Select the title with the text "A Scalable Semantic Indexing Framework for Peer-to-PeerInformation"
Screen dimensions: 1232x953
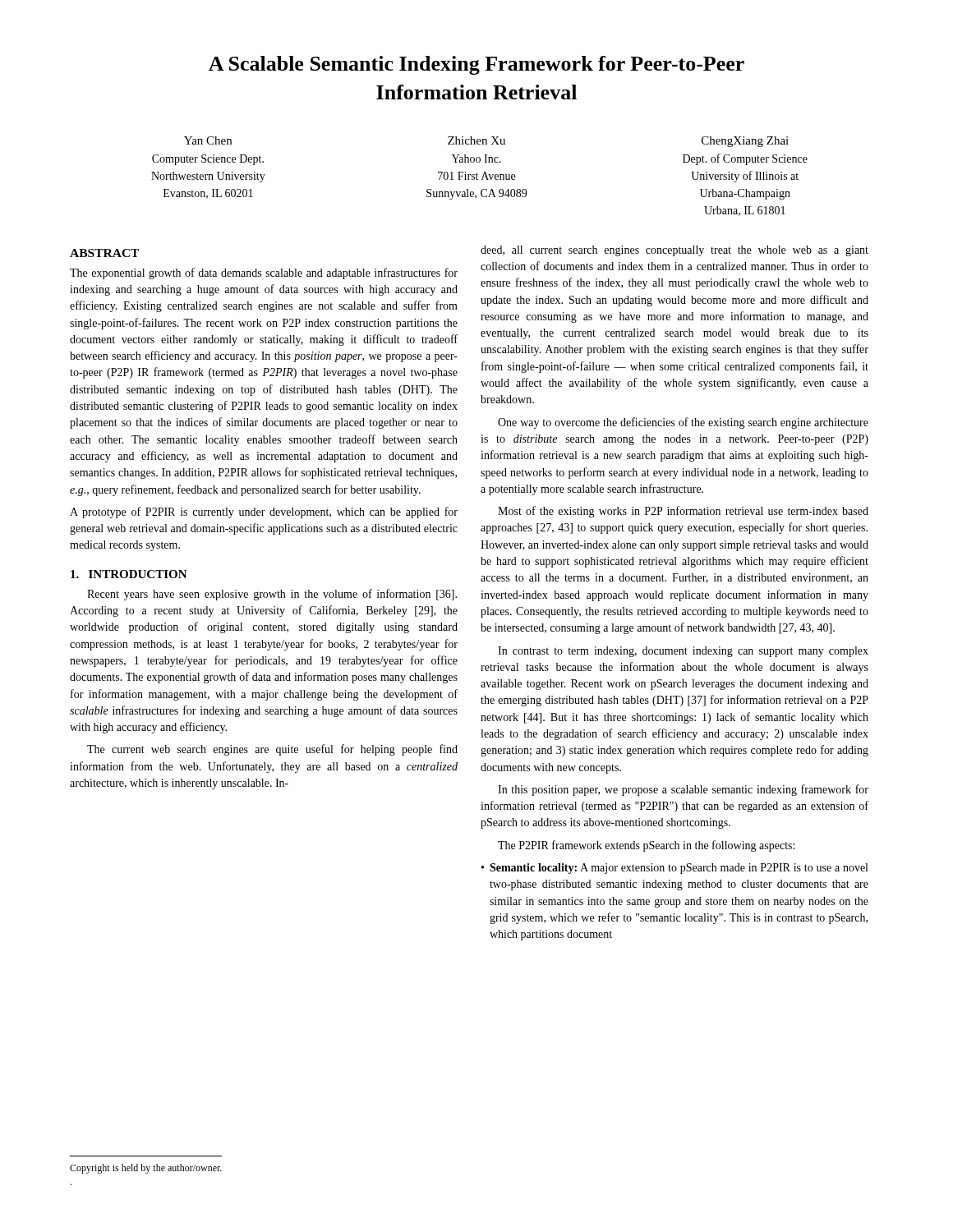coord(476,78)
